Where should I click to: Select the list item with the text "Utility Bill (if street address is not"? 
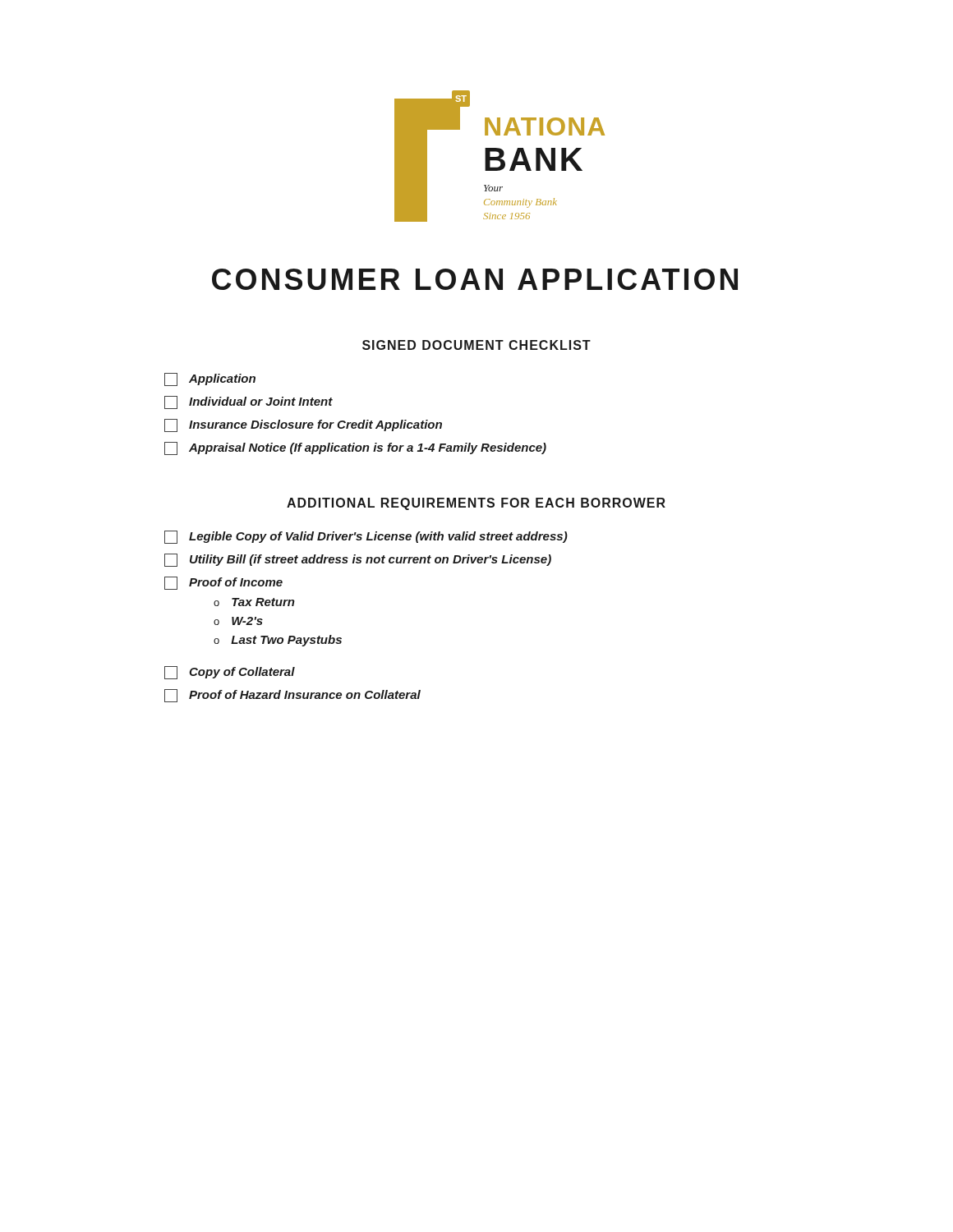click(358, 559)
